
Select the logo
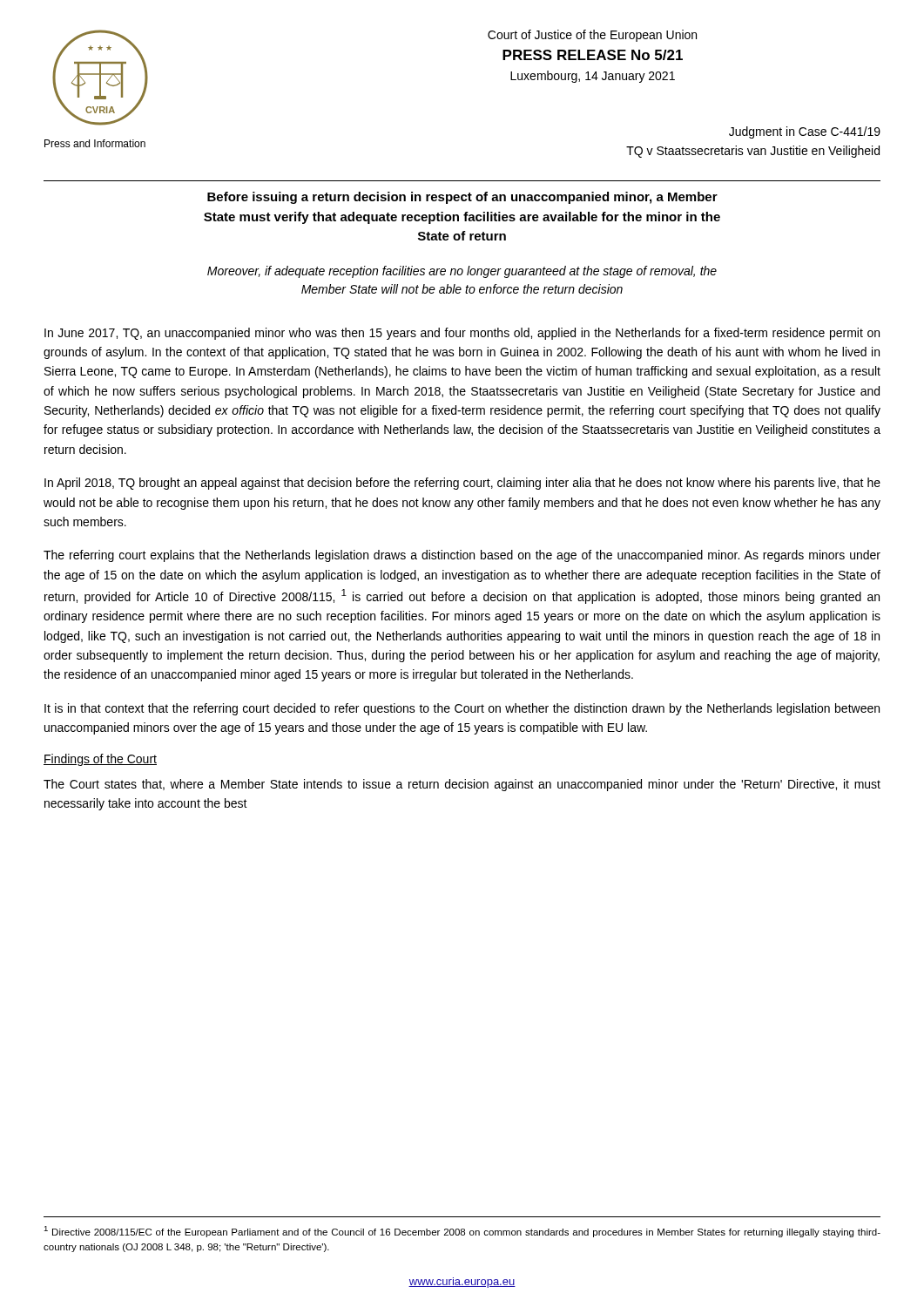coord(100,78)
